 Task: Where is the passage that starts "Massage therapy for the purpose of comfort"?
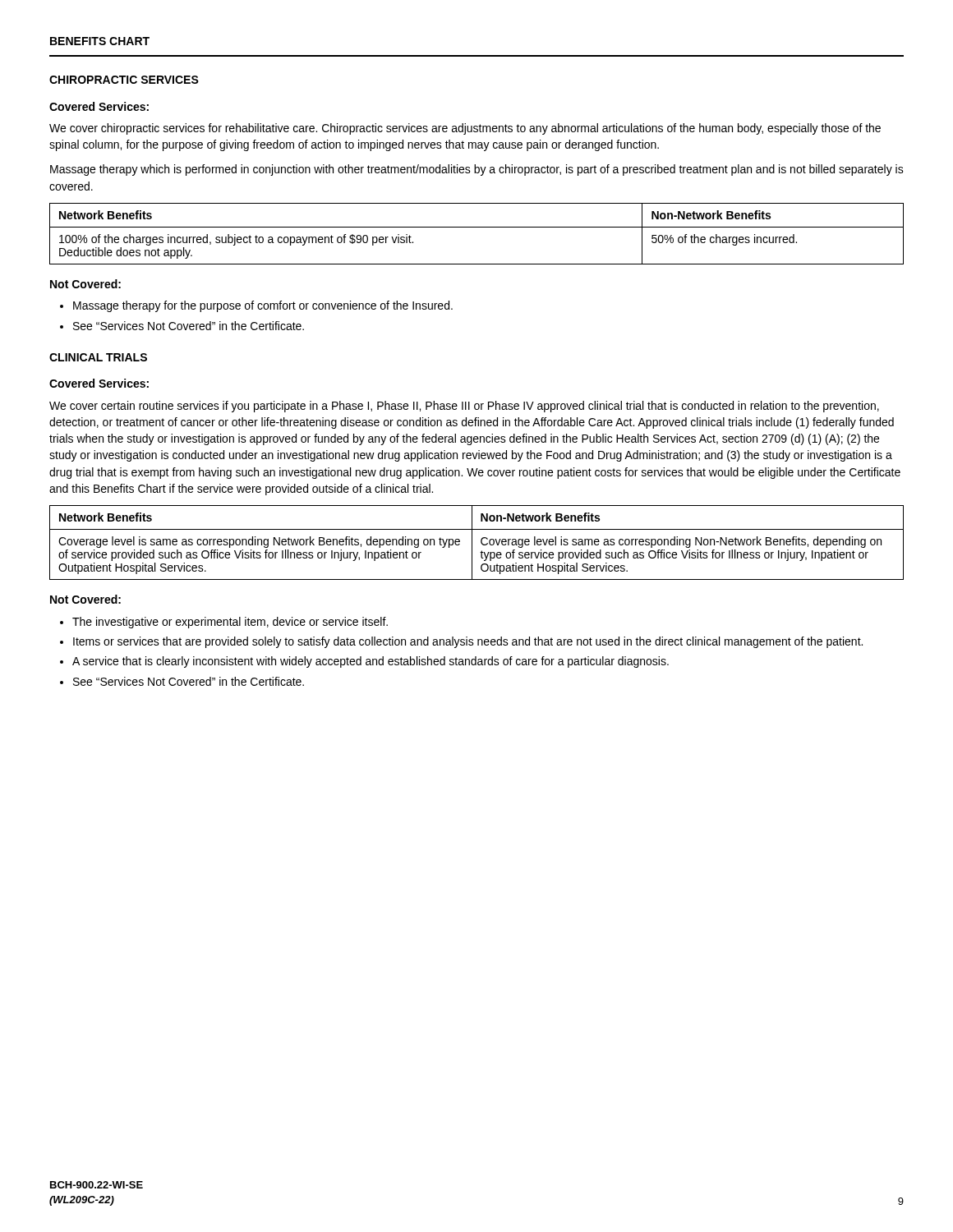coord(263,306)
